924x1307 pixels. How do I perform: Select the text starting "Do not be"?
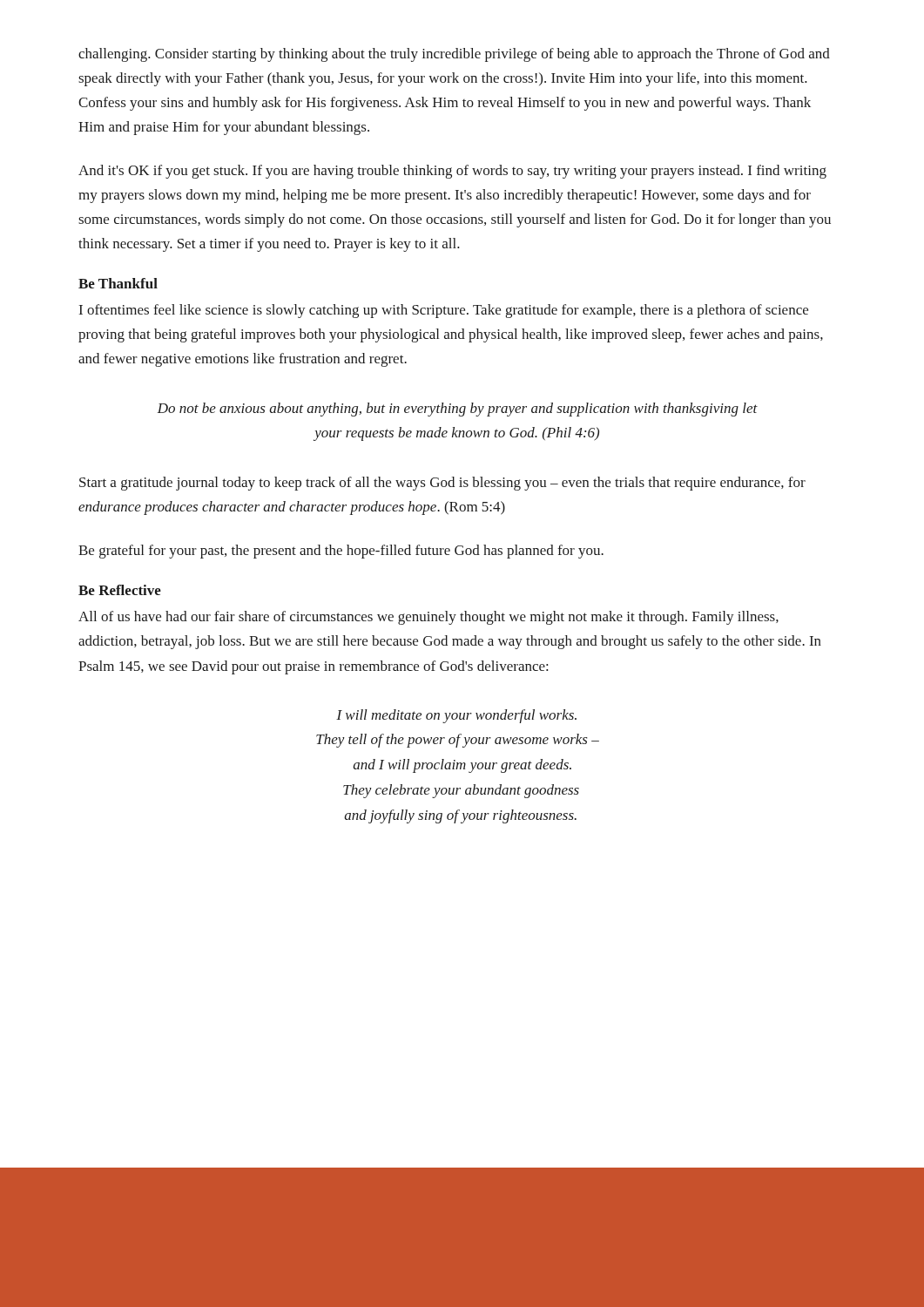tap(457, 420)
